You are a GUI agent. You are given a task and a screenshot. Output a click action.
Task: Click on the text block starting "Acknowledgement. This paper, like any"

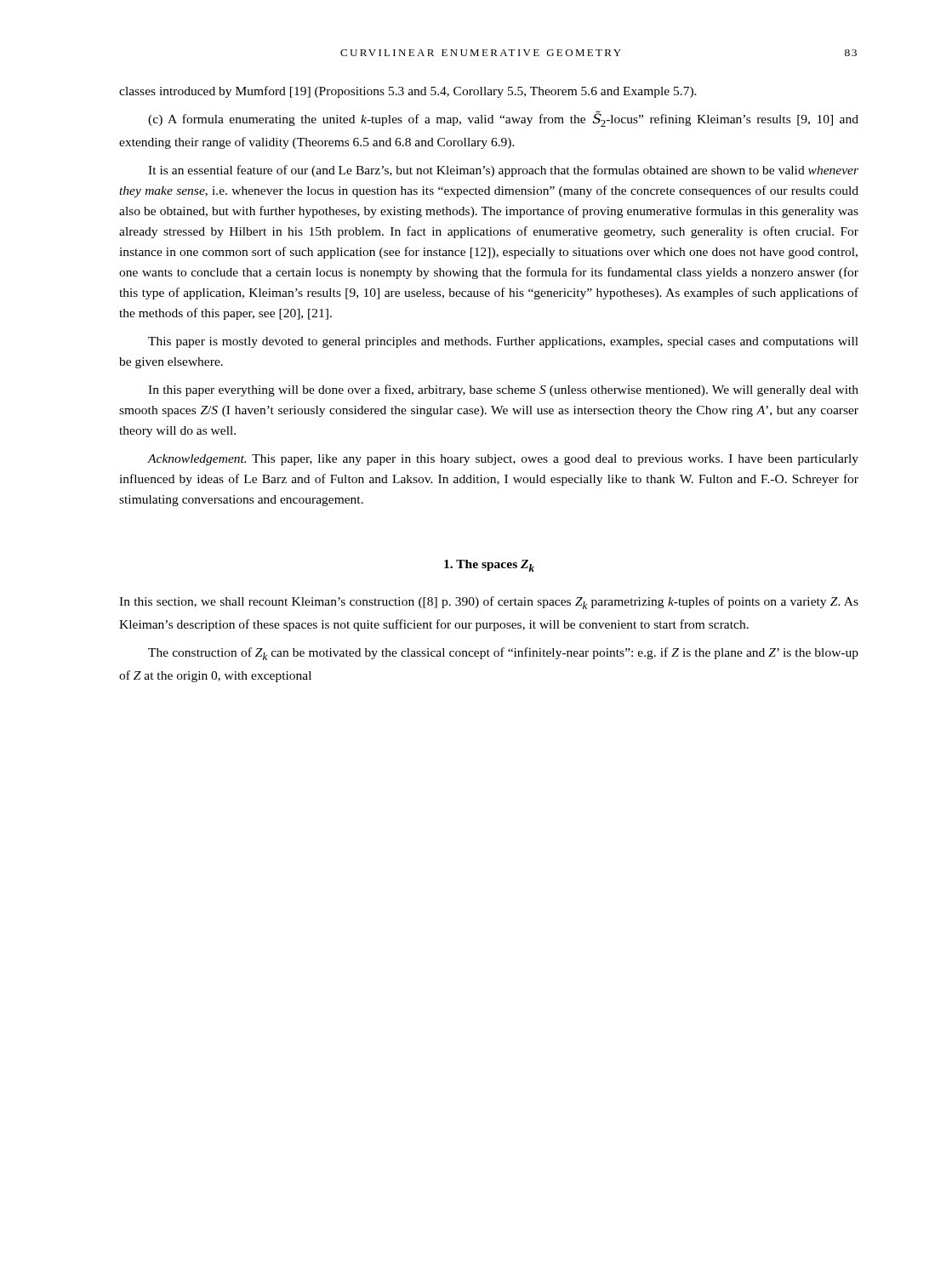[x=489, y=479]
